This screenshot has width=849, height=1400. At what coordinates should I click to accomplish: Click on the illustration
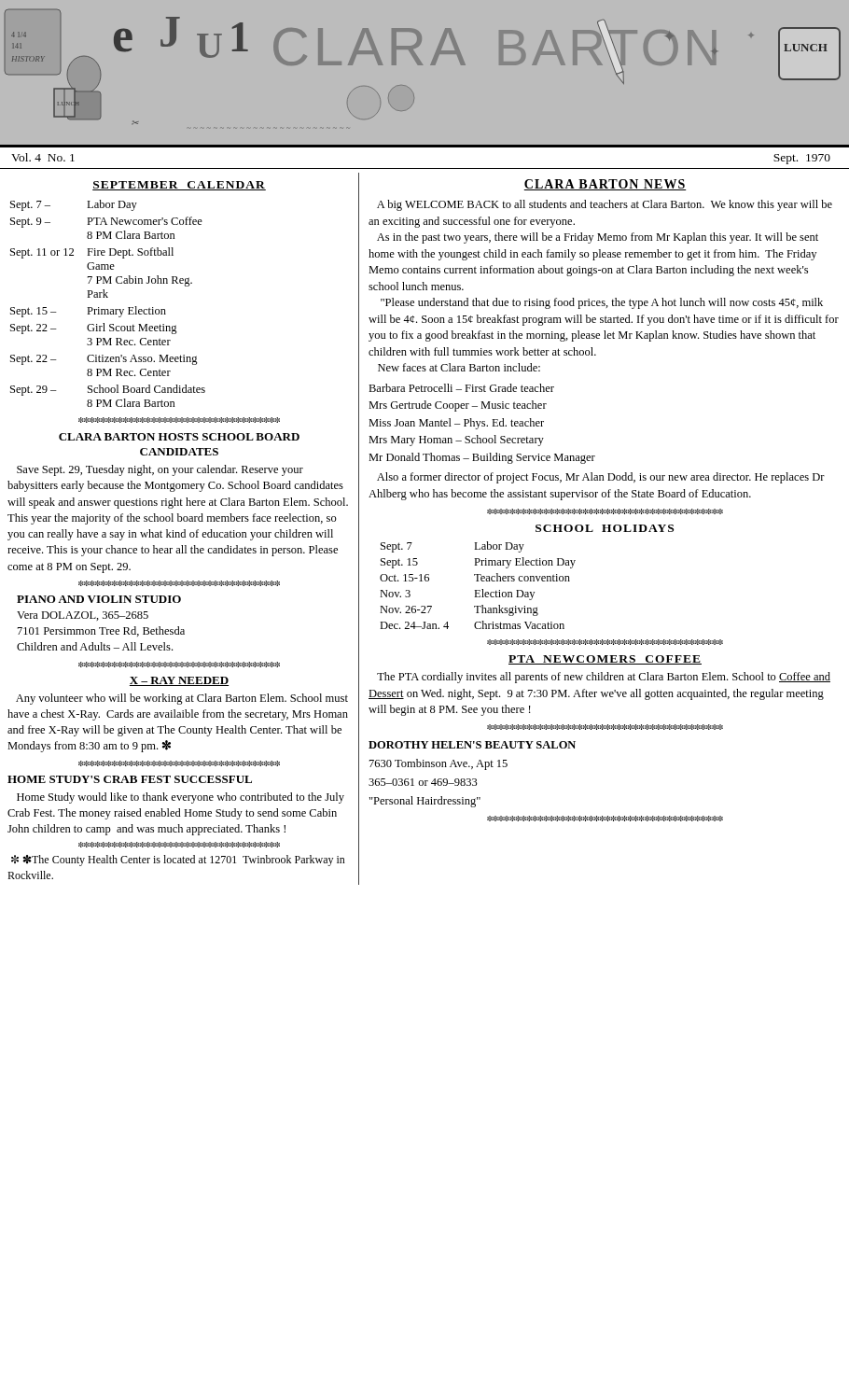coord(424,73)
